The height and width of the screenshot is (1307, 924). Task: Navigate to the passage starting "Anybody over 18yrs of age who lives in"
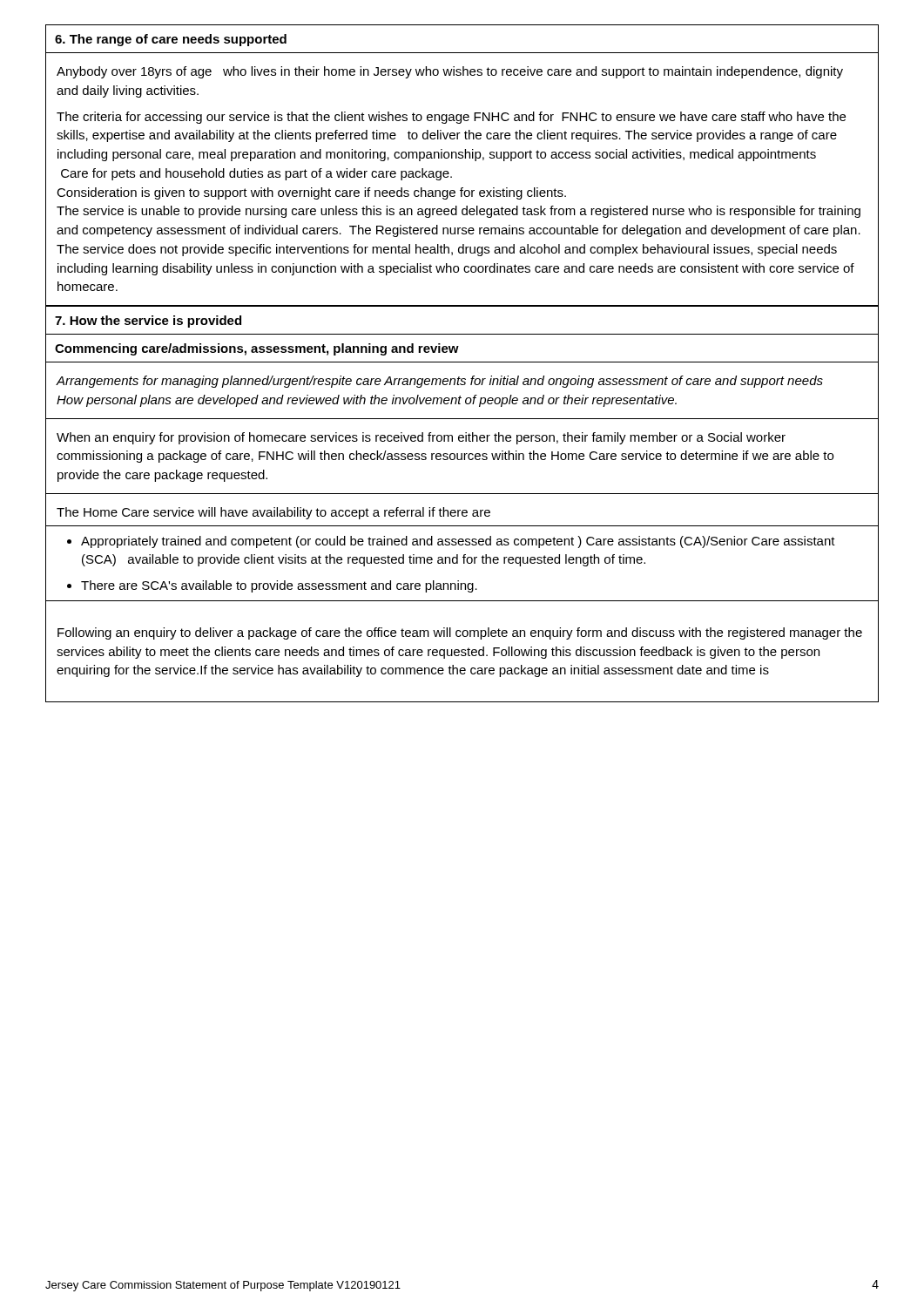pyautogui.click(x=462, y=179)
